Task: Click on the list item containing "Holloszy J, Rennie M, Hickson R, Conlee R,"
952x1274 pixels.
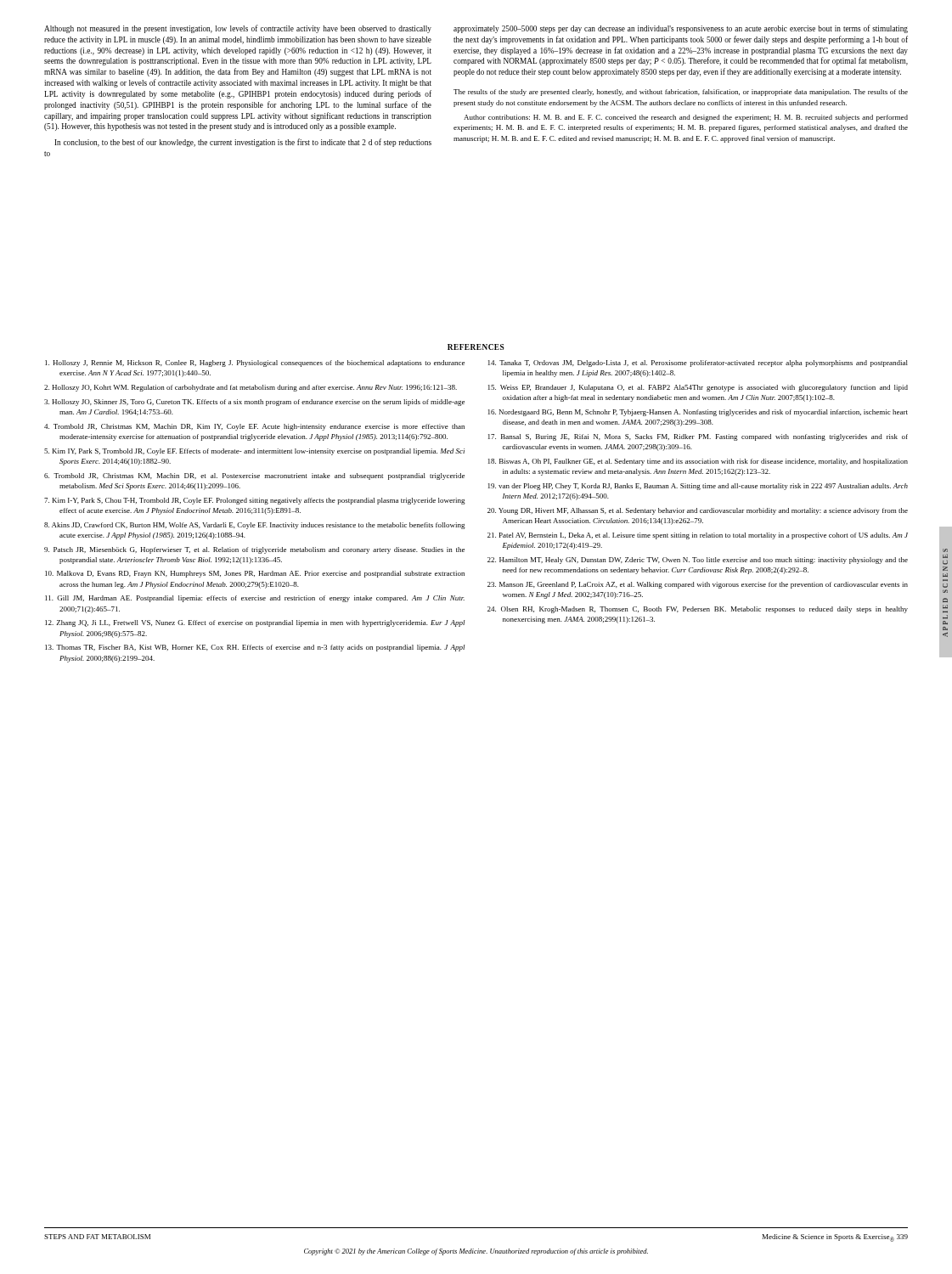Action: [255, 368]
